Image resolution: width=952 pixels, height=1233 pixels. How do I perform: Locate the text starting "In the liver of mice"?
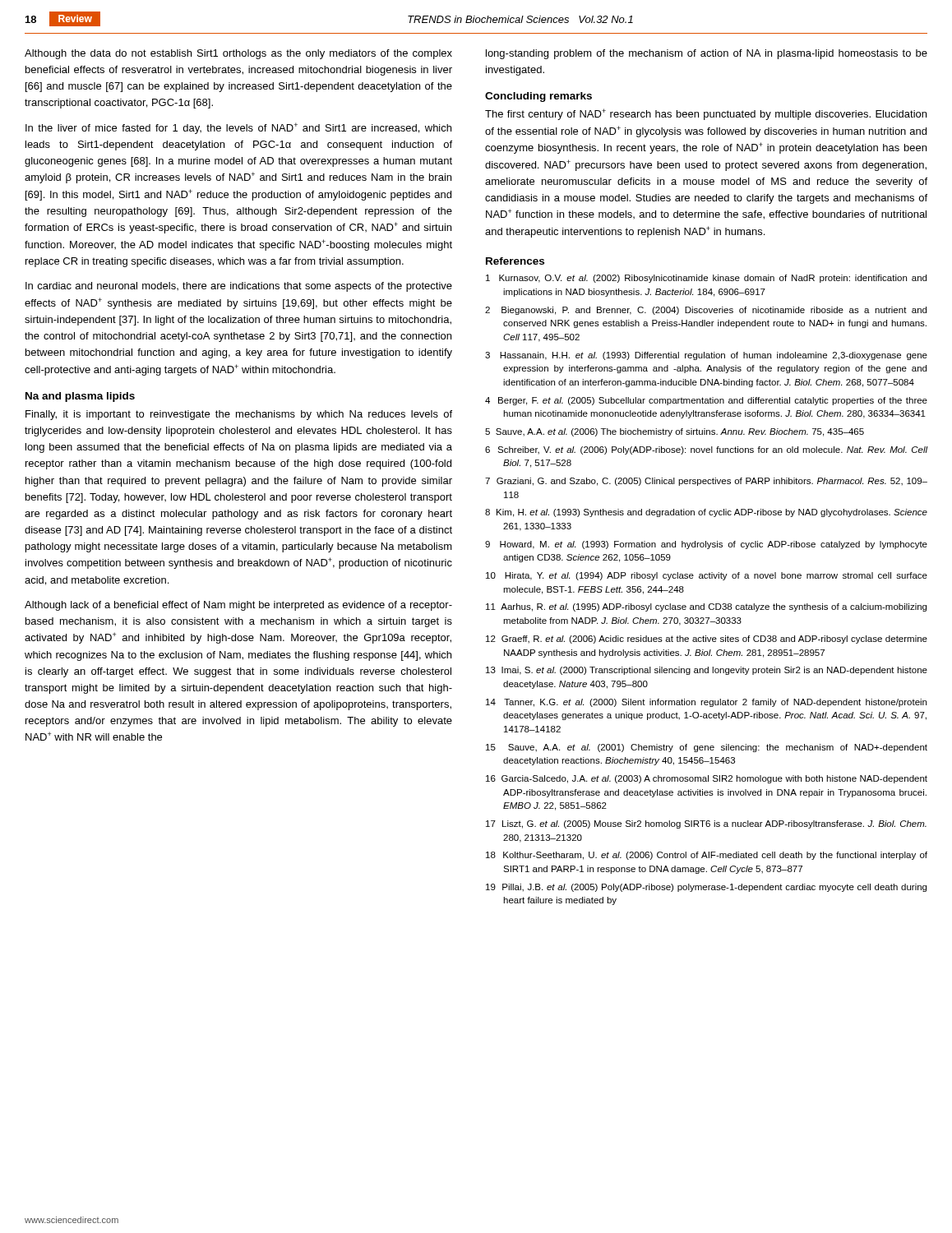238,194
